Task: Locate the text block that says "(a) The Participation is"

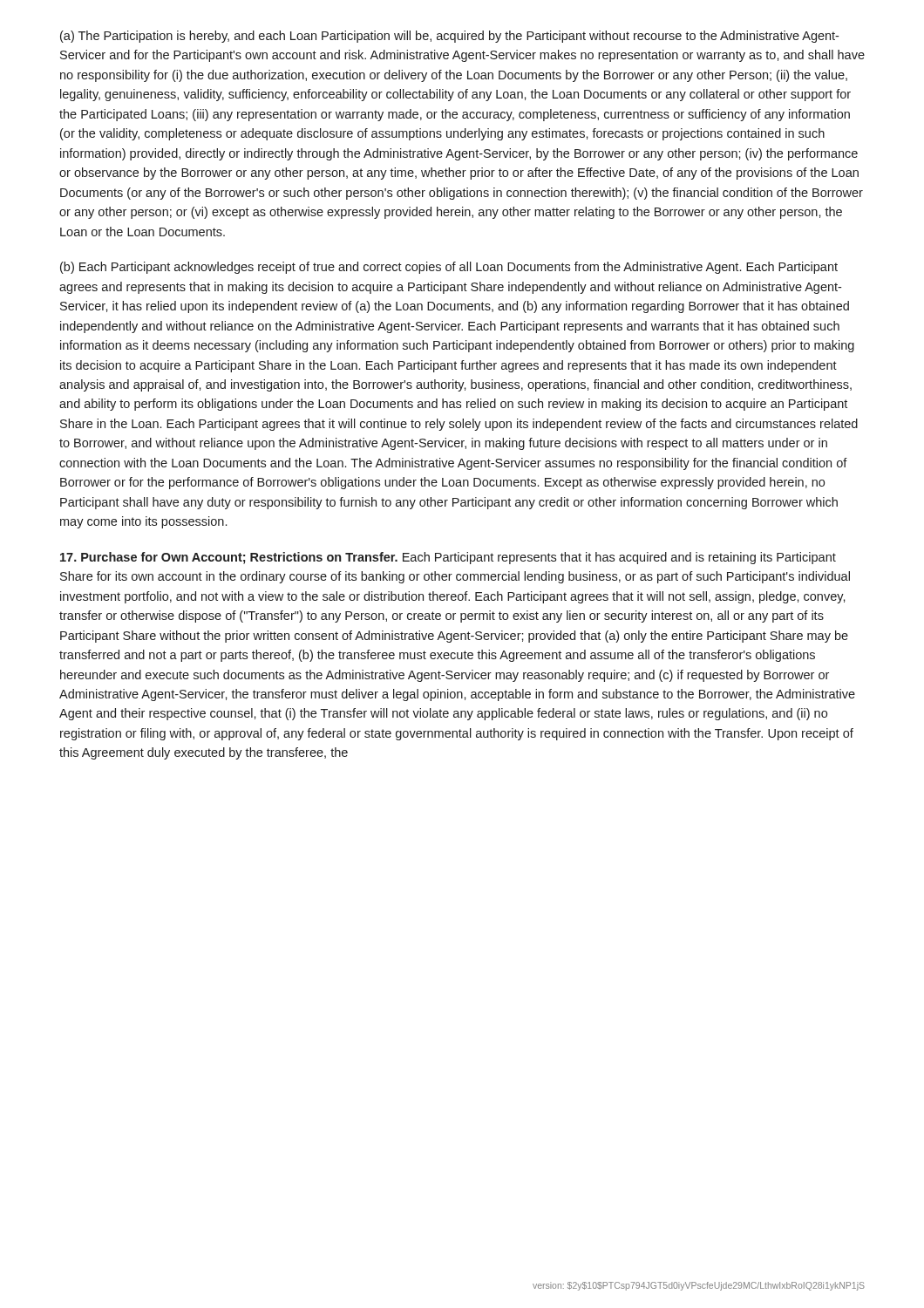Action: 462,134
